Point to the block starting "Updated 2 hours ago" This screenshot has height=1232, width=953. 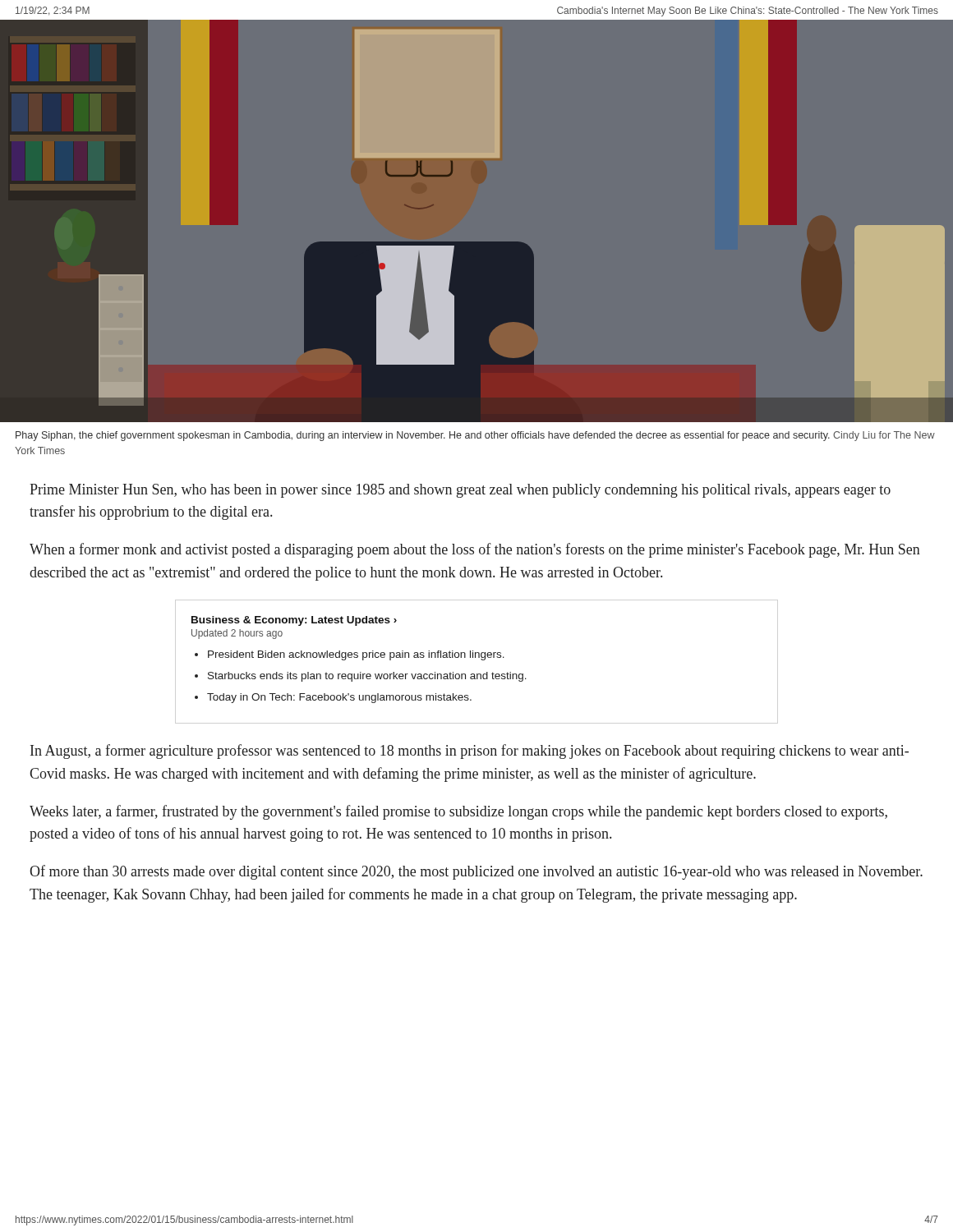coord(237,633)
